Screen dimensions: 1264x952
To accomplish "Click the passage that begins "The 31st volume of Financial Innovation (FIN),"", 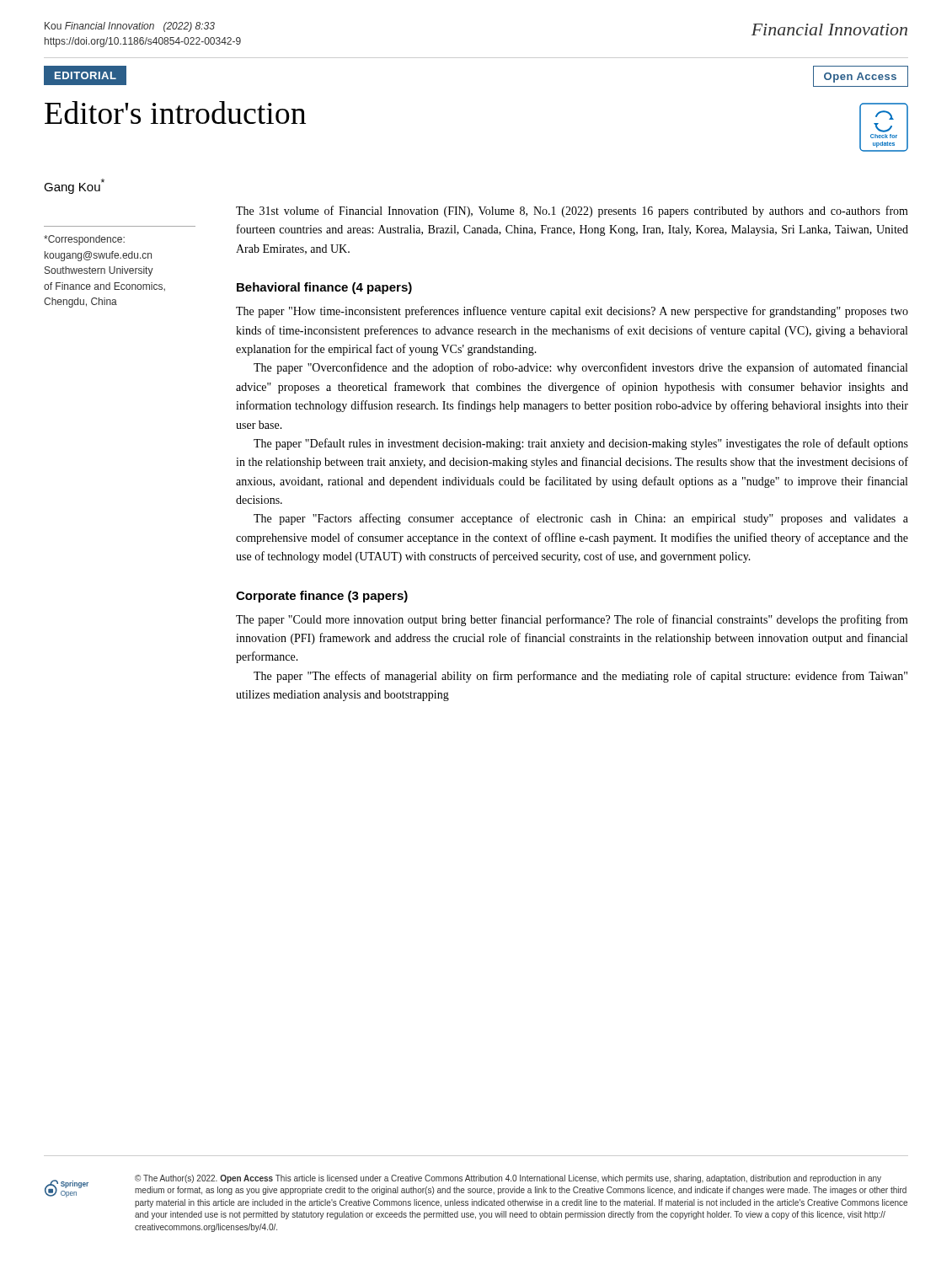I will click(x=572, y=231).
